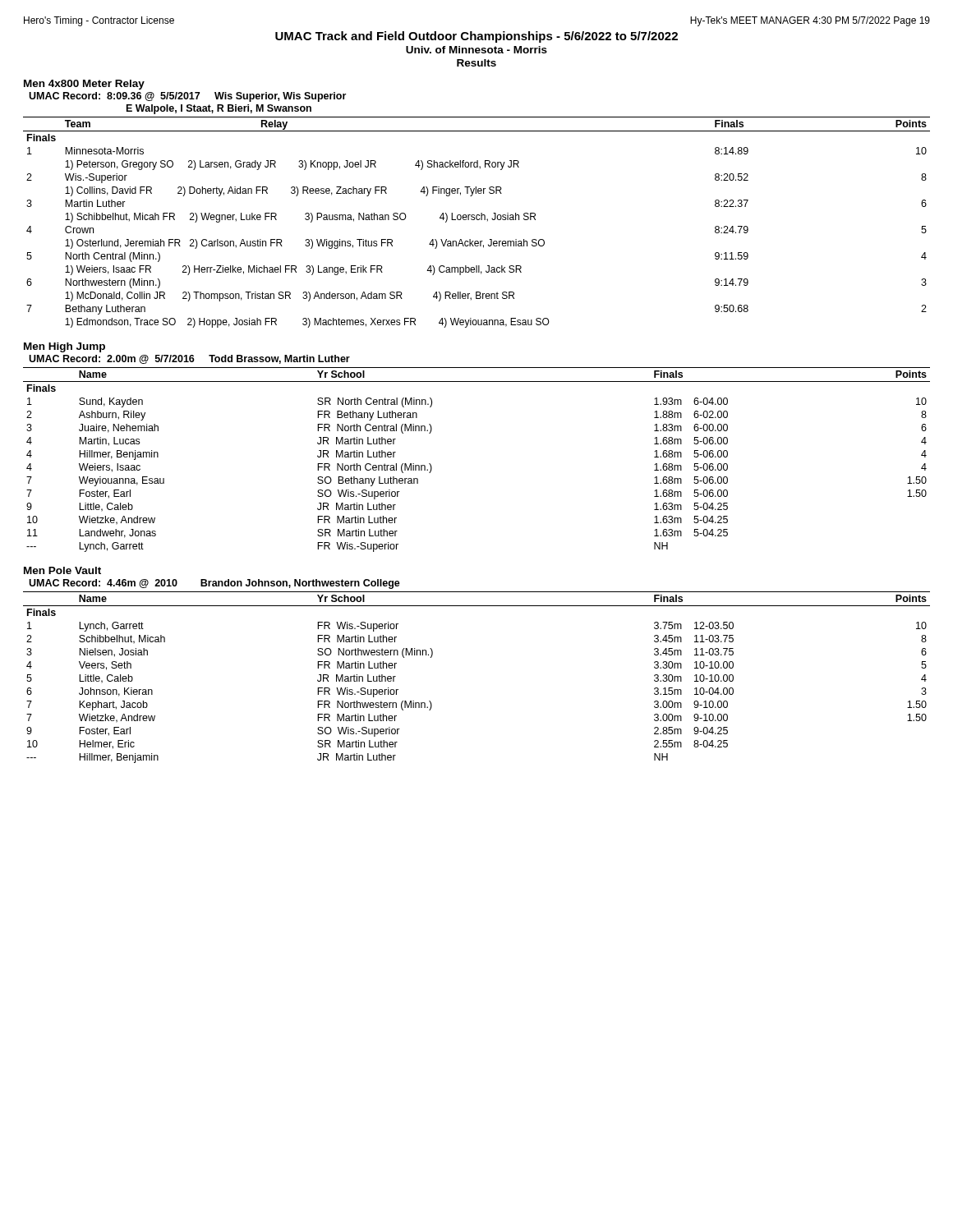
Task: Navigate to the block starting "UMAC Record: 4.46m @"
Action: pos(211,583)
